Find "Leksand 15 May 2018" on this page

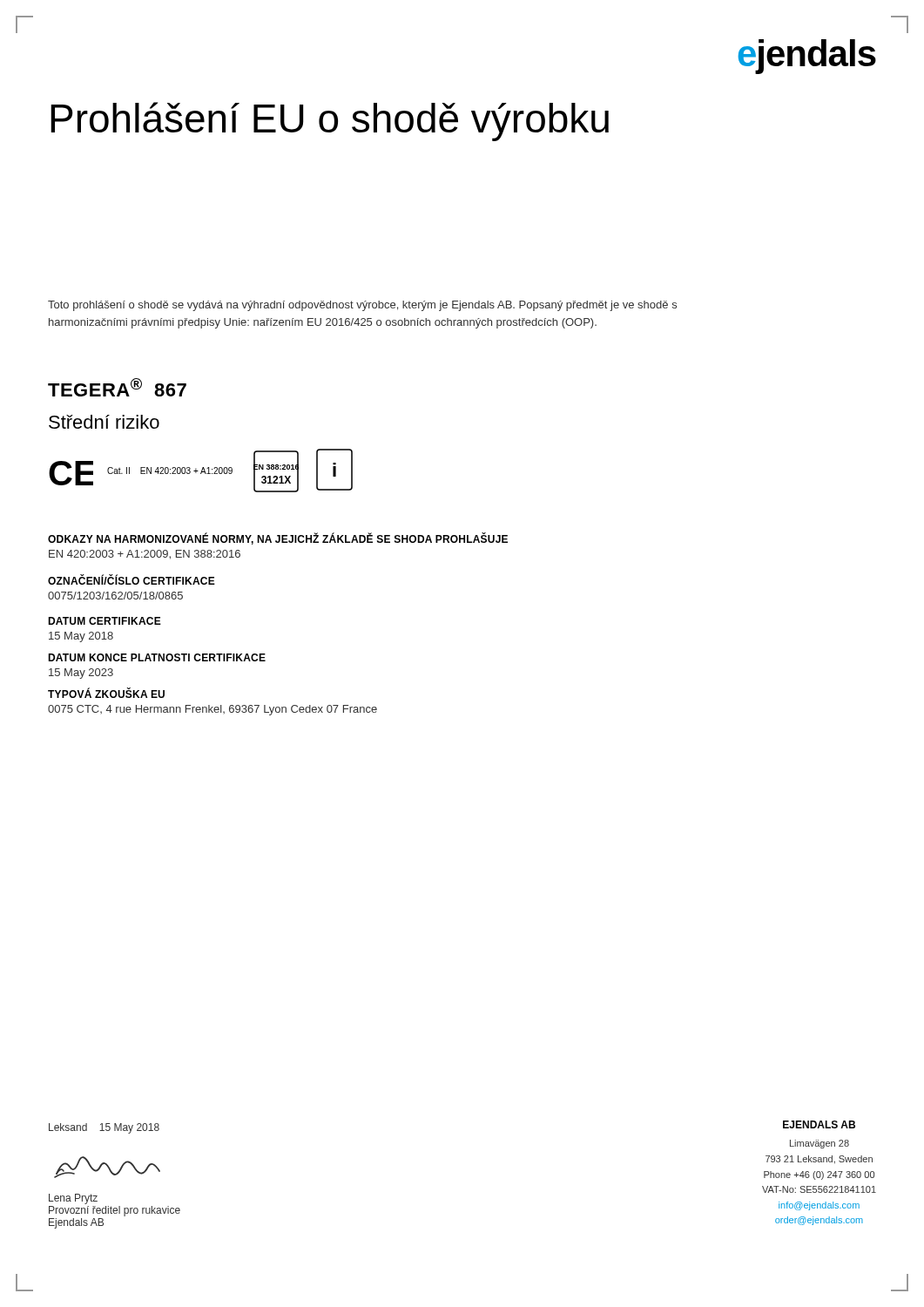104,1127
